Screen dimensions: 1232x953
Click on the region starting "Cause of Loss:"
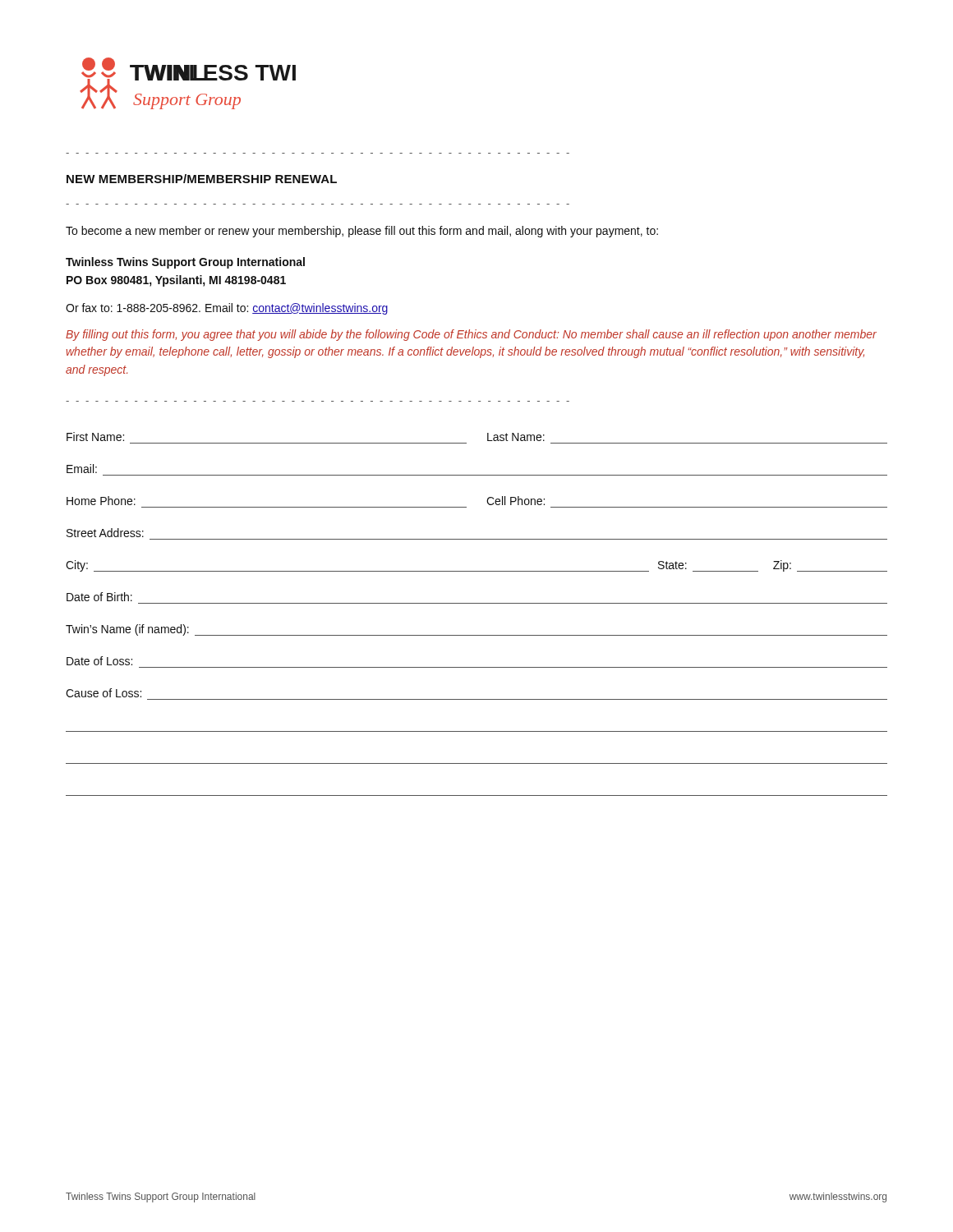click(476, 693)
